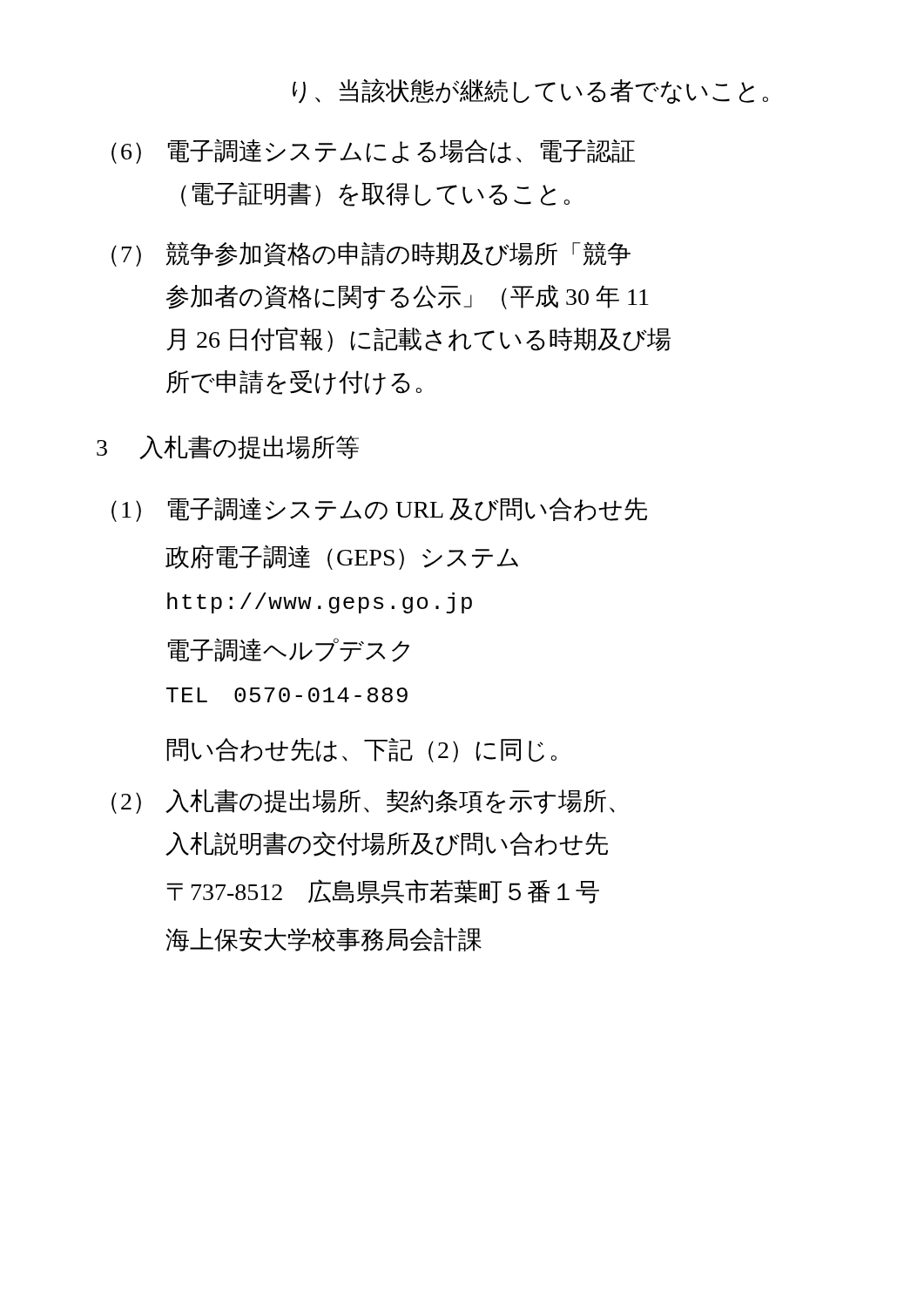Find the section header
The width and height of the screenshot is (924, 1307).
228,447
